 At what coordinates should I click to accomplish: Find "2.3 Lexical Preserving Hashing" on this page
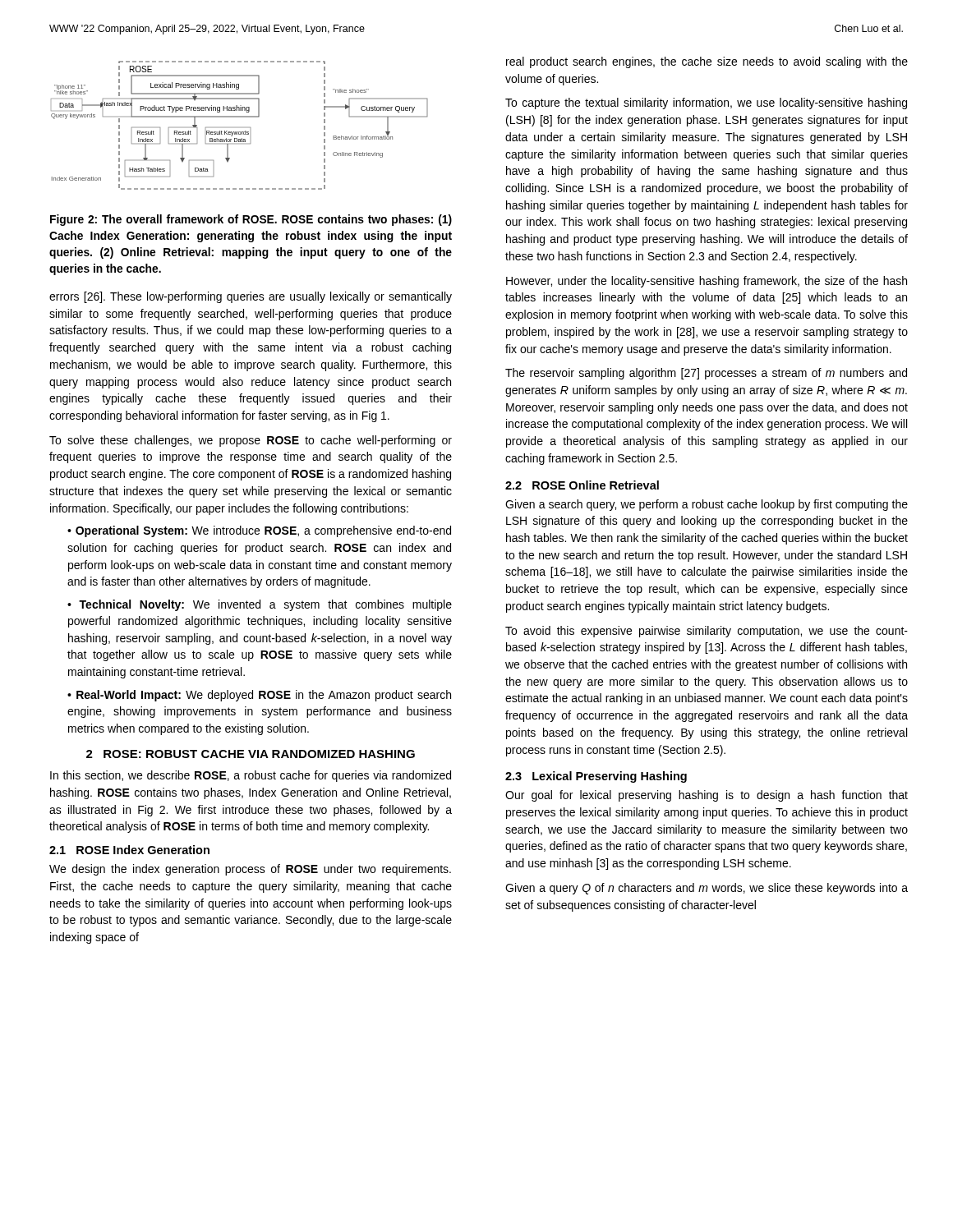point(596,776)
